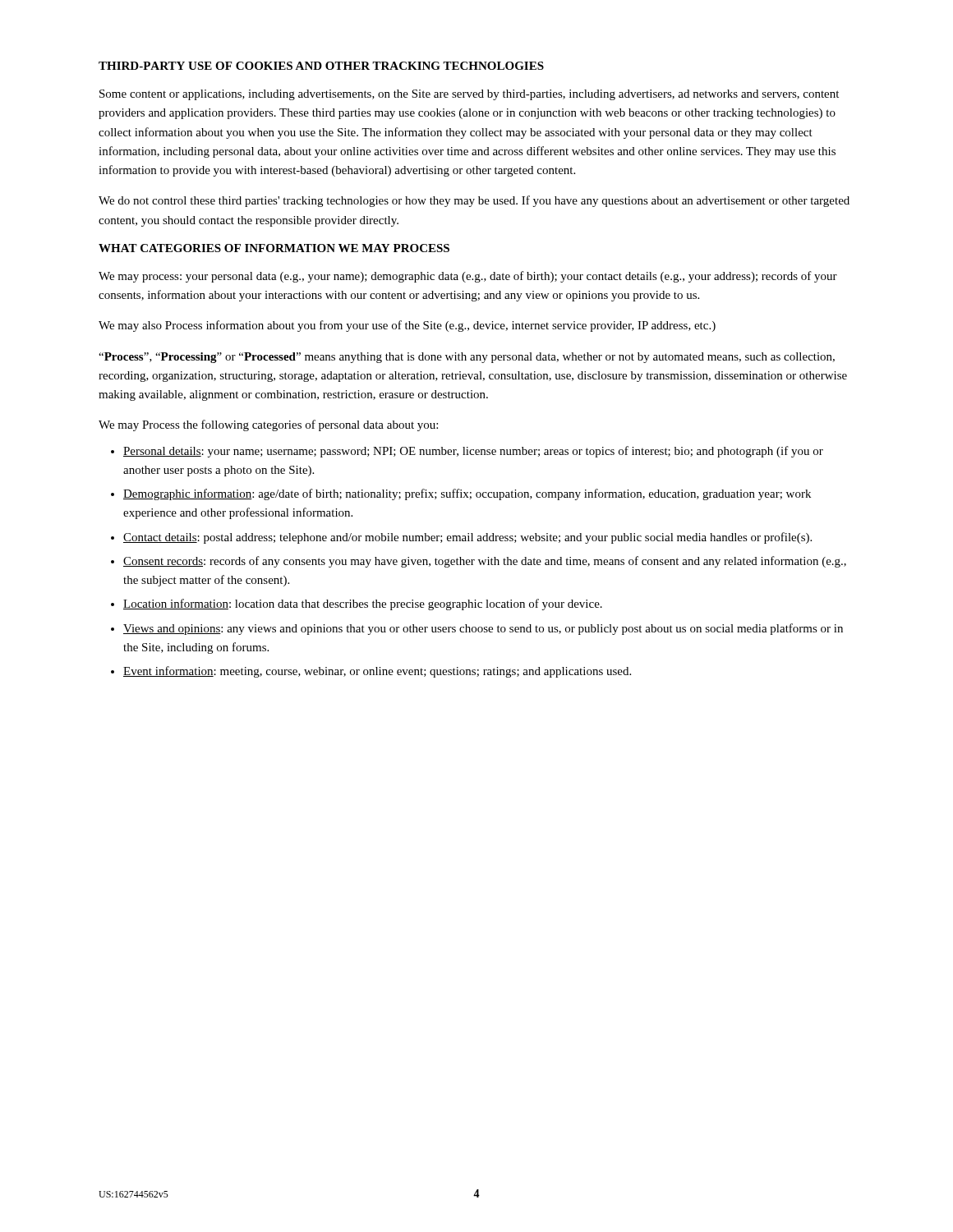
Task: Locate the region starting "Personal details: your name; username; password; NPI;"
Action: click(473, 460)
